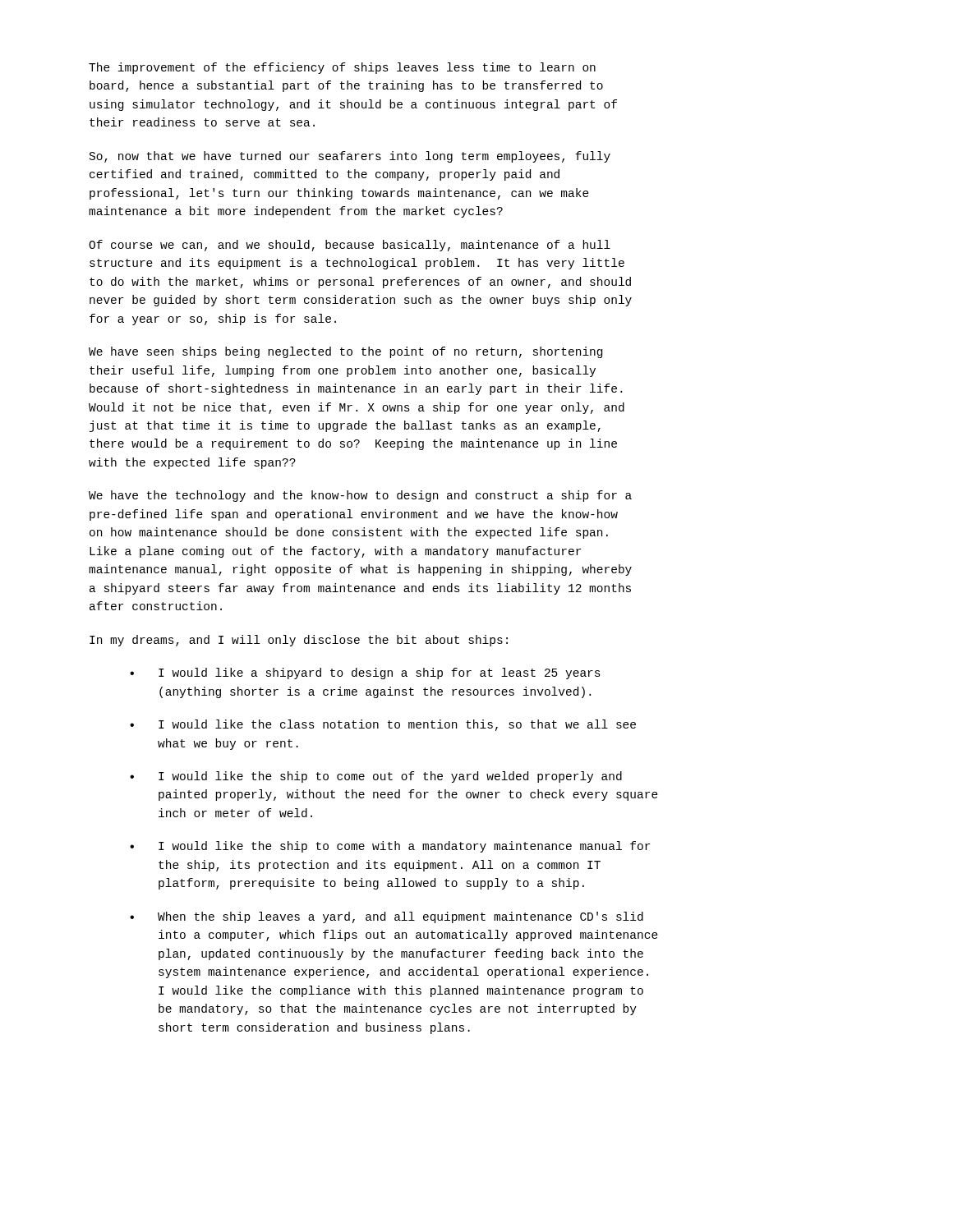Select the block starting "Of course we can, and"
This screenshot has height=1232, width=953.
click(x=360, y=282)
